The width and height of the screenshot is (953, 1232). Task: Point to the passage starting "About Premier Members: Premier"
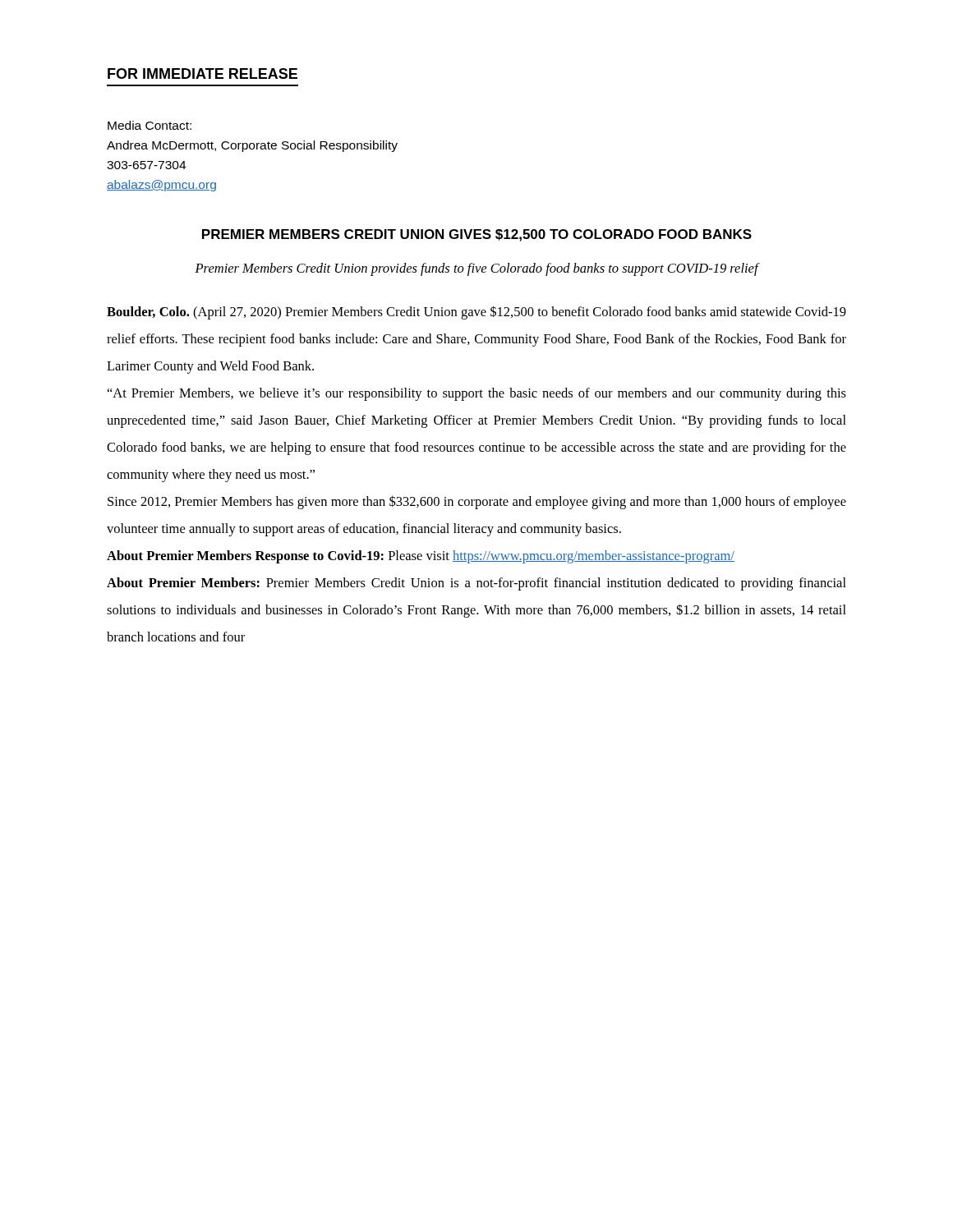point(476,610)
